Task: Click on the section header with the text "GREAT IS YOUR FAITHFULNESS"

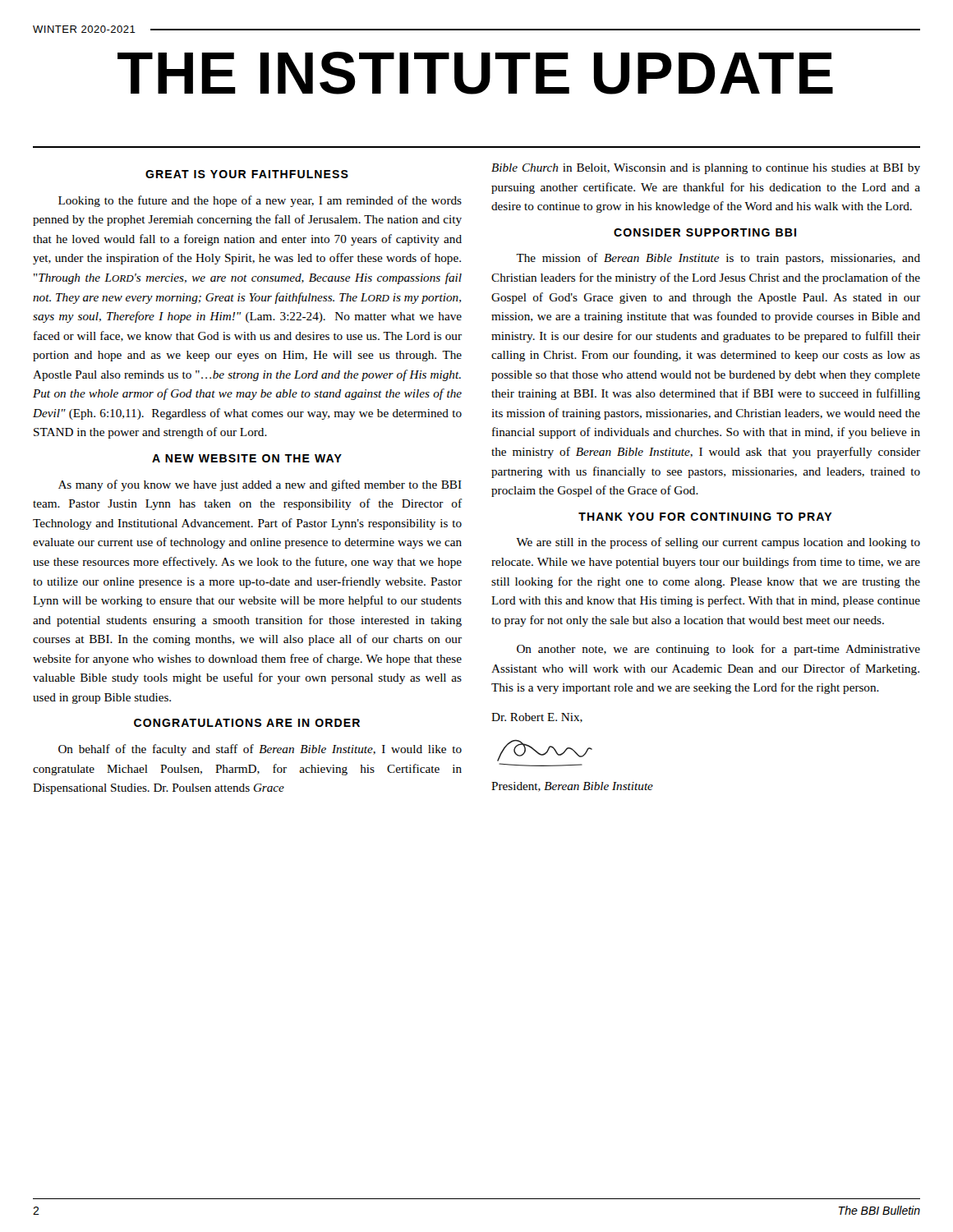Action: click(x=247, y=174)
